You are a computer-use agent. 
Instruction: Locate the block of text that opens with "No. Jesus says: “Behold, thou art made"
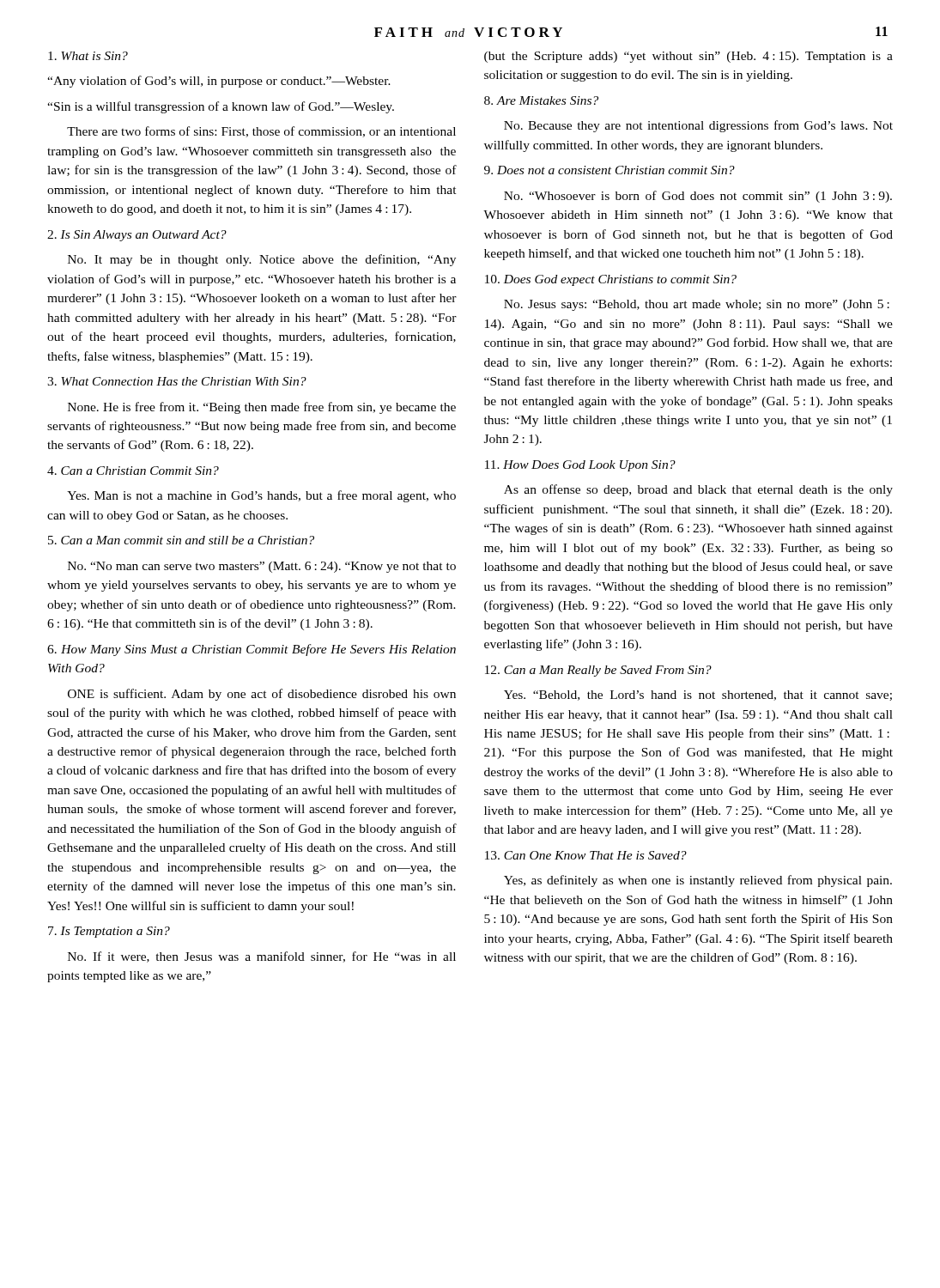click(688, 372)
